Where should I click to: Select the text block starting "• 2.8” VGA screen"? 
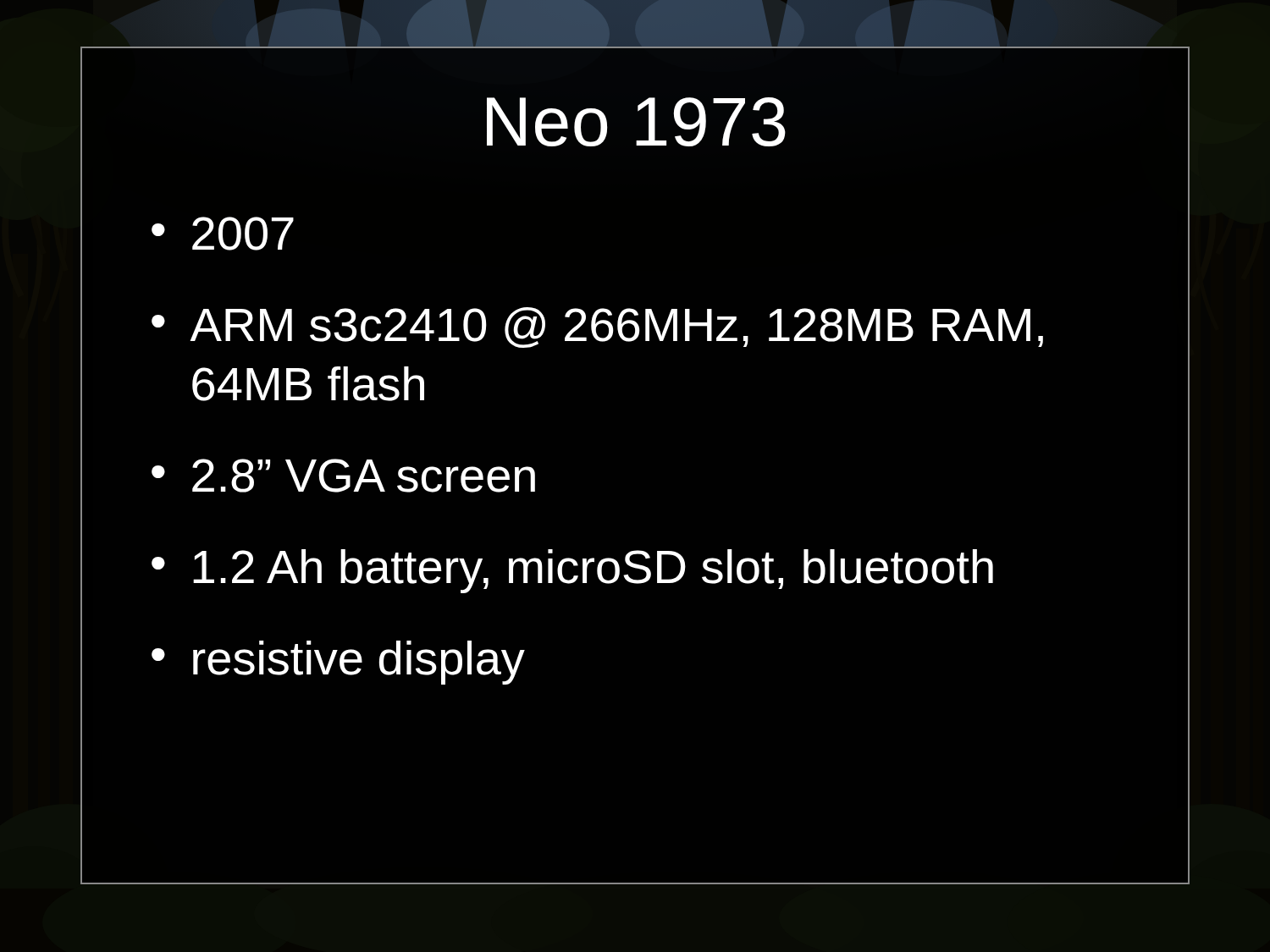344,476
